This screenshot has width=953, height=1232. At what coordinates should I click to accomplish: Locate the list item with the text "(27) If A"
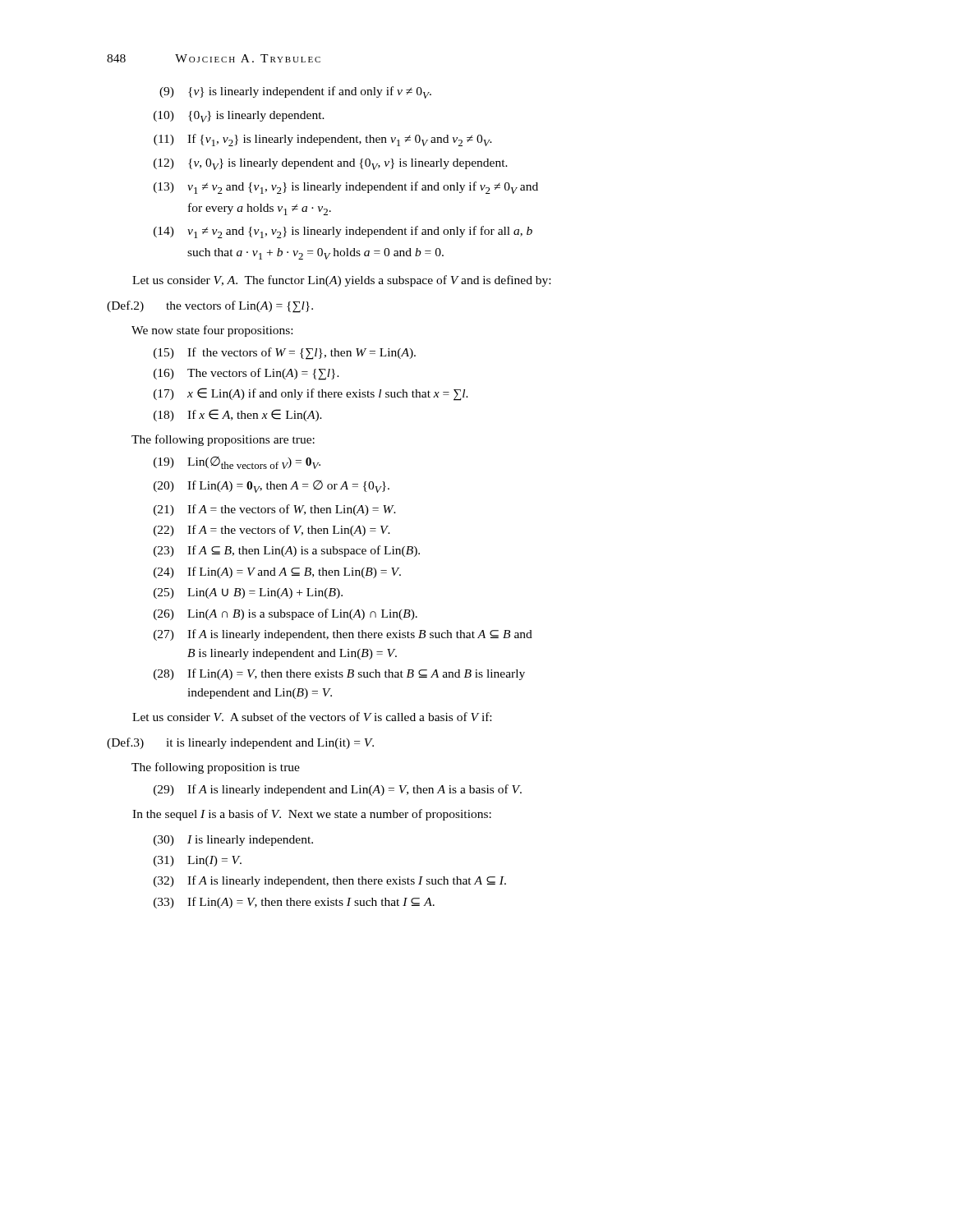pos(501,644)
